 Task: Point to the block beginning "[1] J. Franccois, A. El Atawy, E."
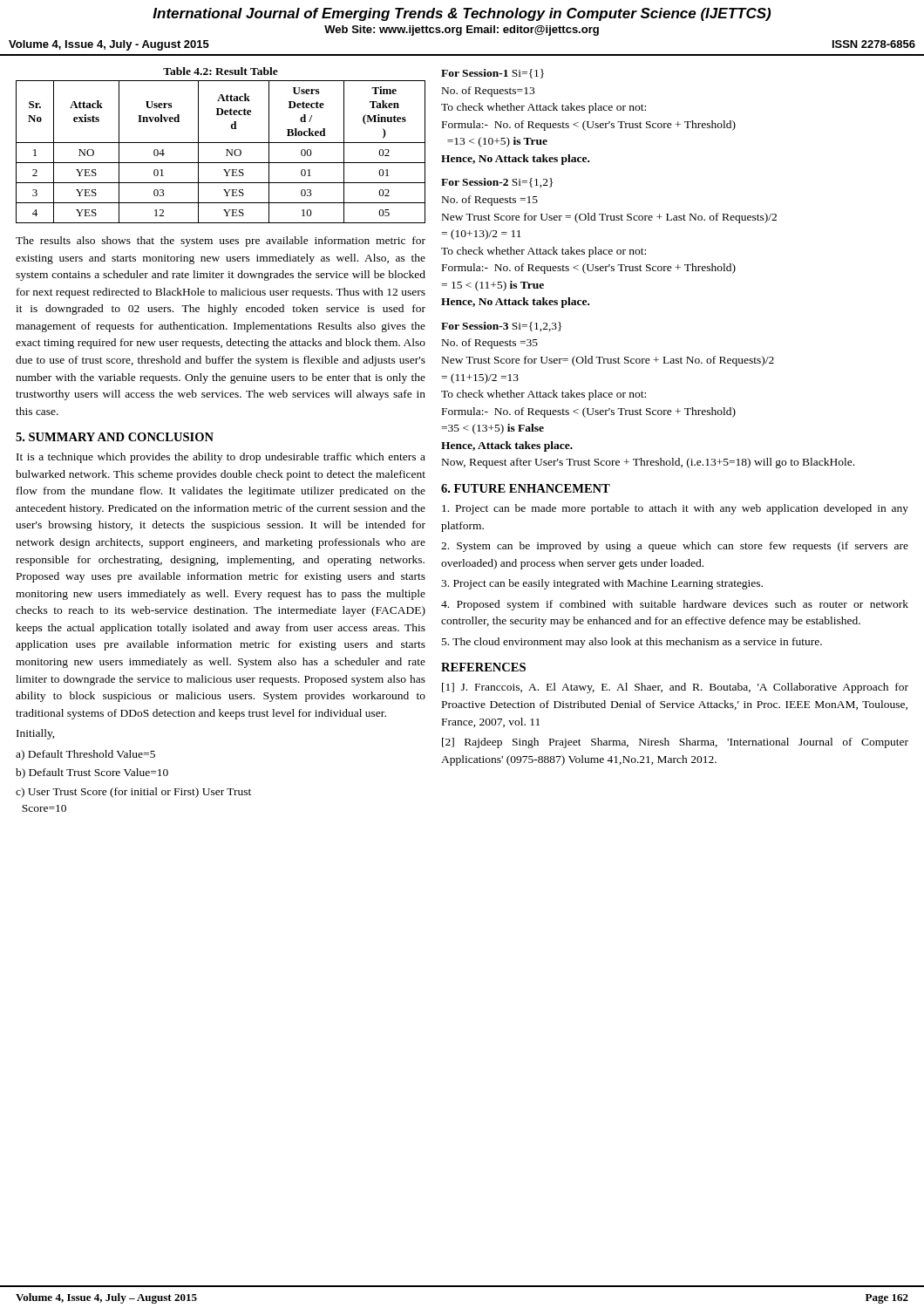675,704
